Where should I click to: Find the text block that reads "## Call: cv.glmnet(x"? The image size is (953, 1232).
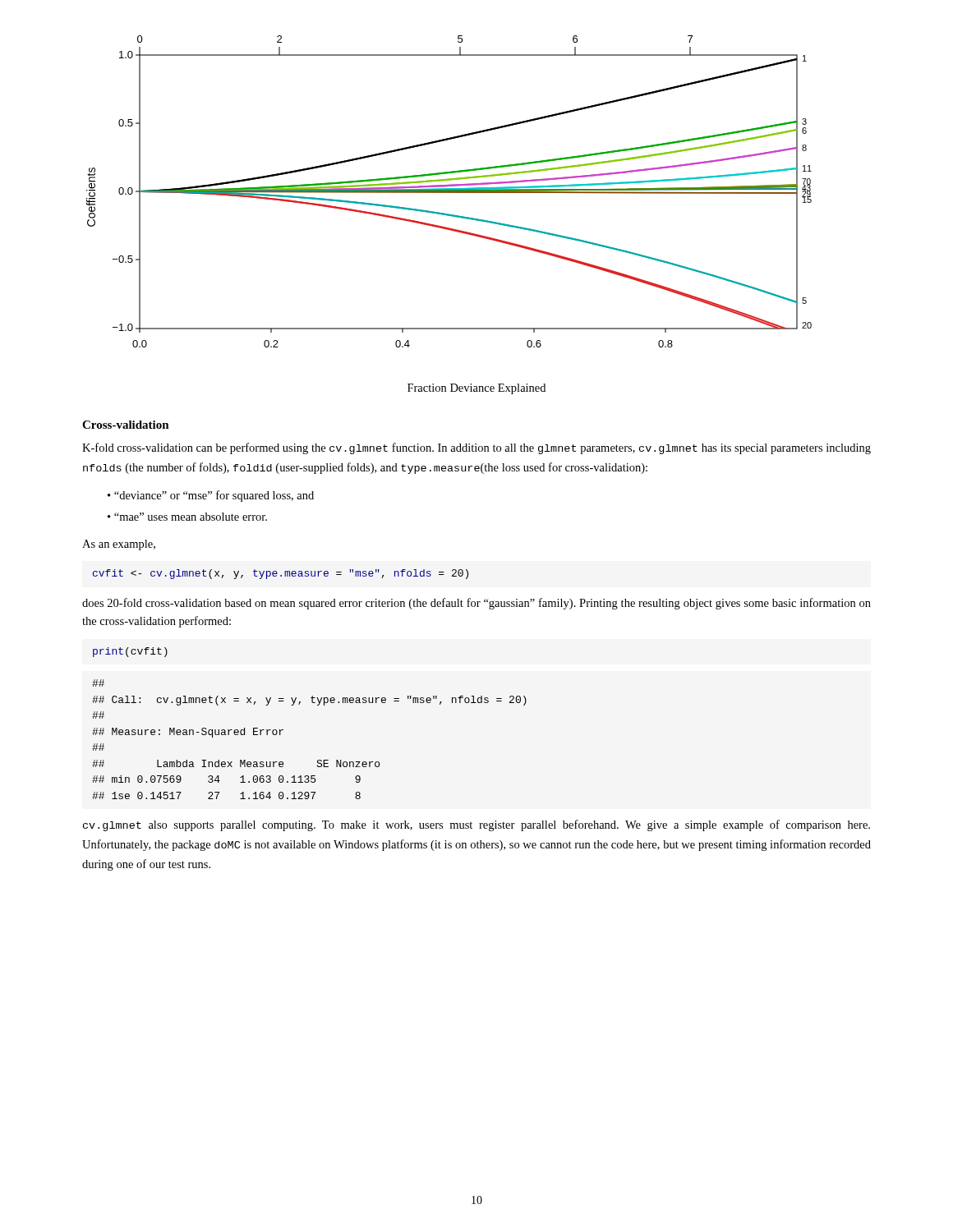point(98,683)
